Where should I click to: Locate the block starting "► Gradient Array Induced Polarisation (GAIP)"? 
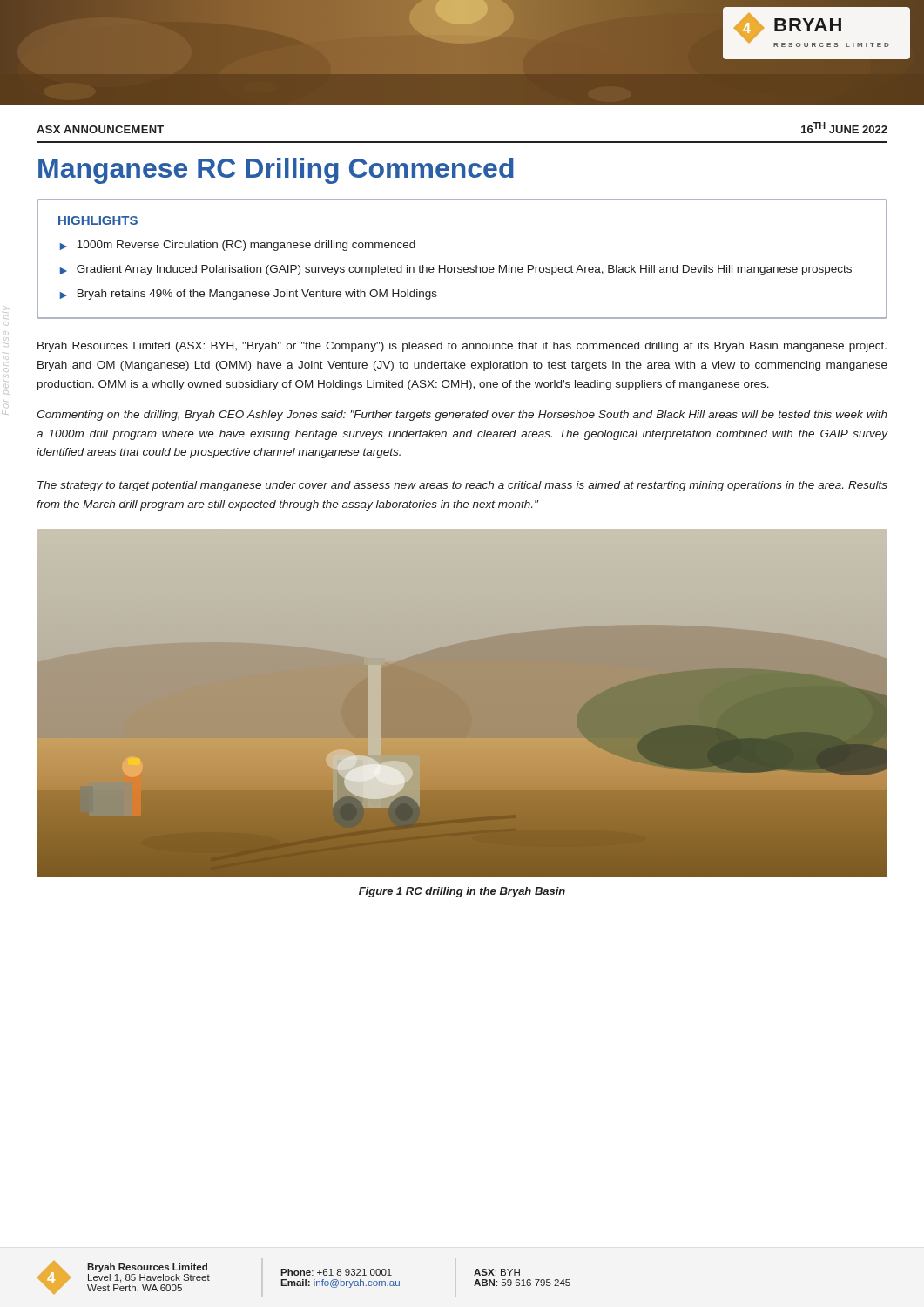pyautogui.click(x=455, y=270)
